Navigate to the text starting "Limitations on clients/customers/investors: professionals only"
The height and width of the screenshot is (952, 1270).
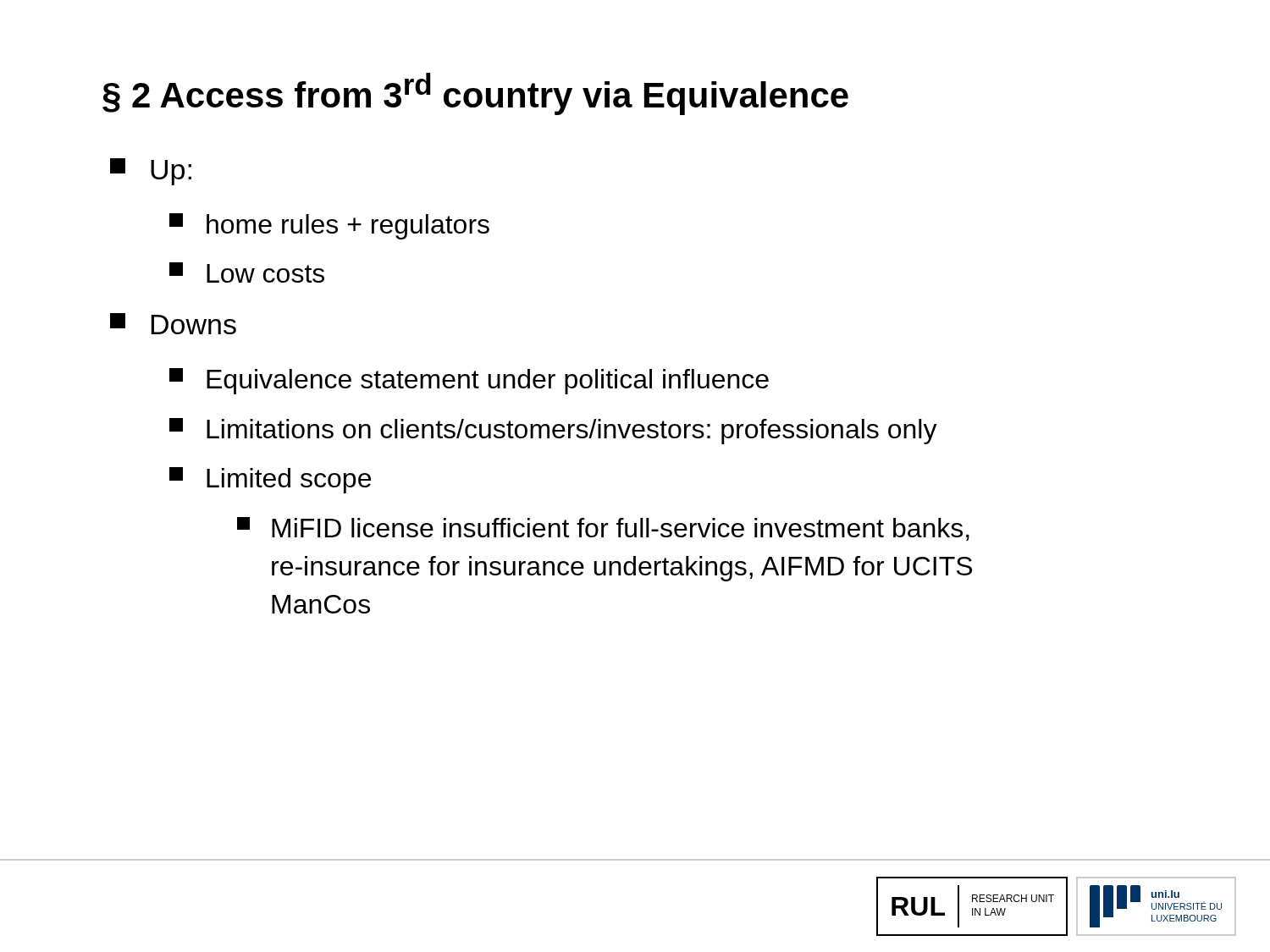coord(553,429)
